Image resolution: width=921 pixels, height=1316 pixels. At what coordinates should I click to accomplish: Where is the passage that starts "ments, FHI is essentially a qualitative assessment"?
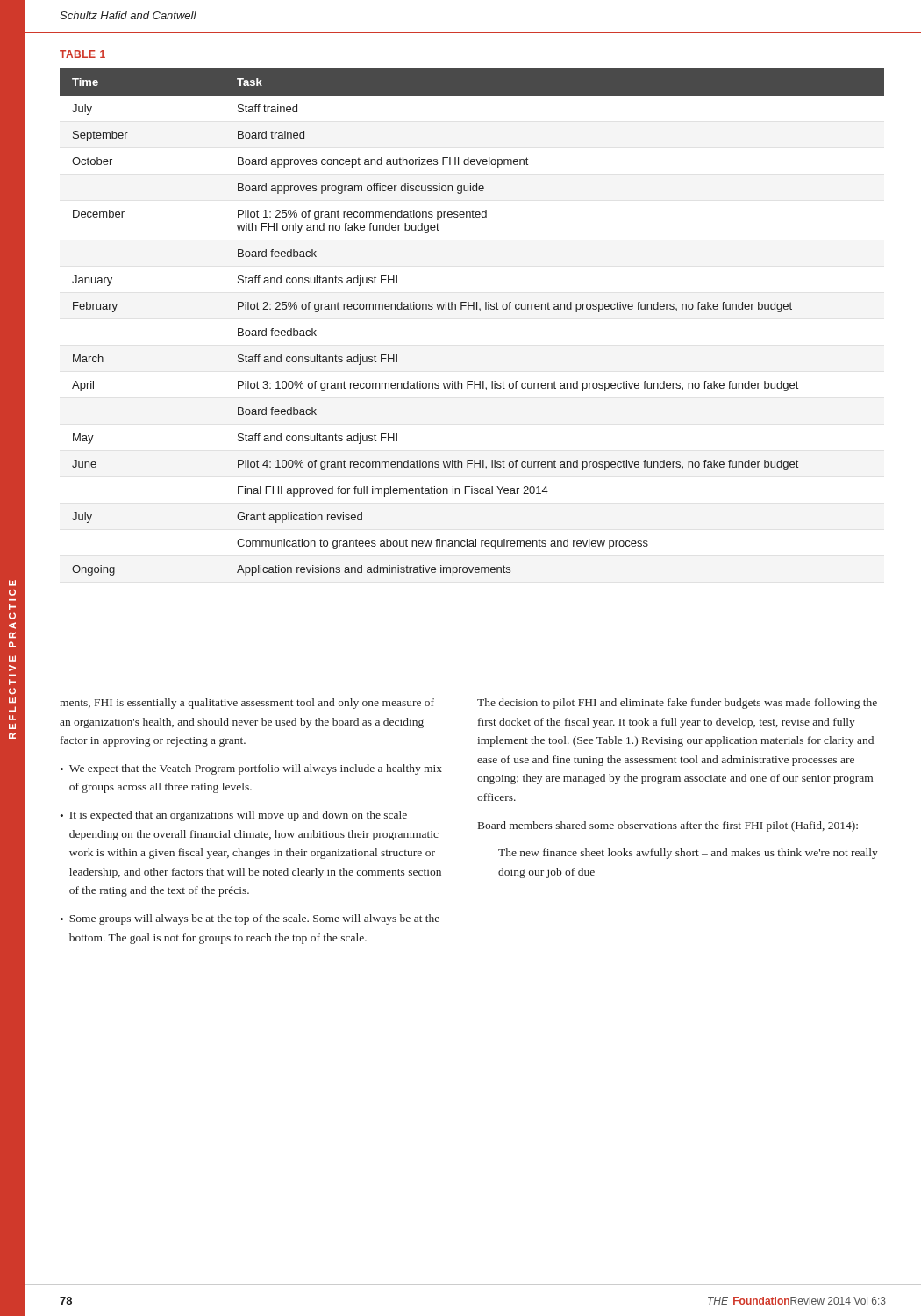coord(247,721)
